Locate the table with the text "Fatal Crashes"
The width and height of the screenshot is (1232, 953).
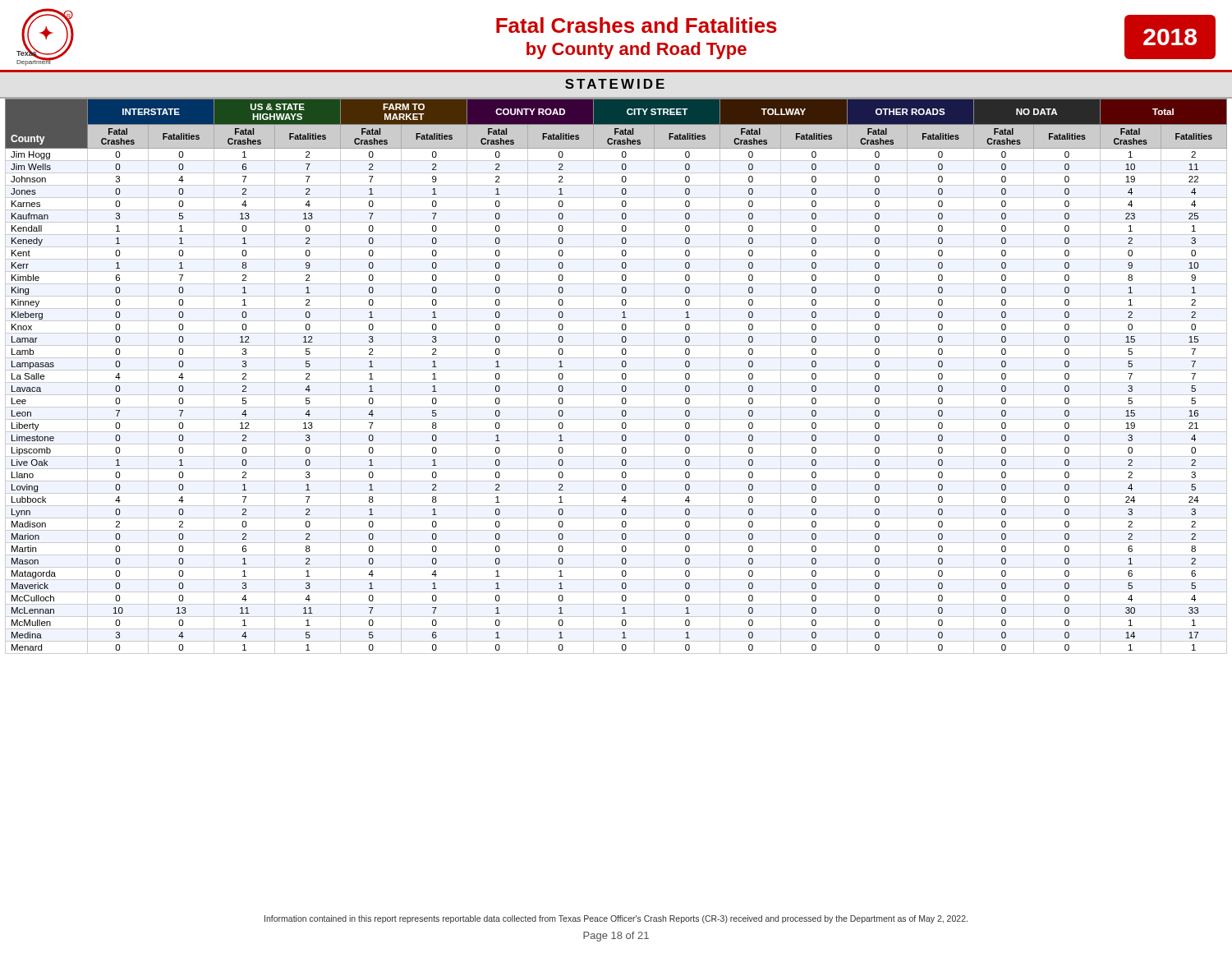click(x=616, y=376)
